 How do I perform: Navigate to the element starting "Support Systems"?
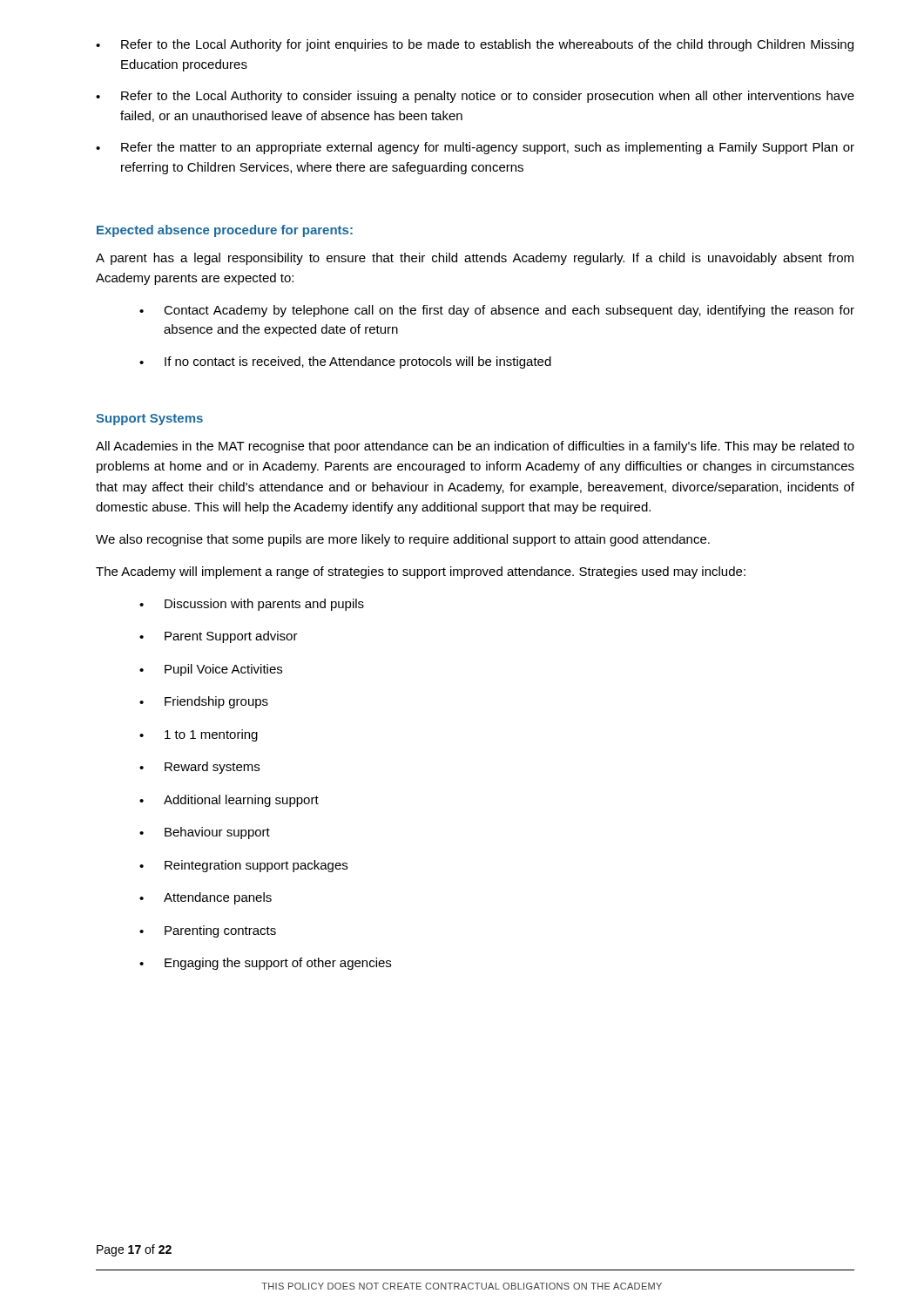point(150,418)
